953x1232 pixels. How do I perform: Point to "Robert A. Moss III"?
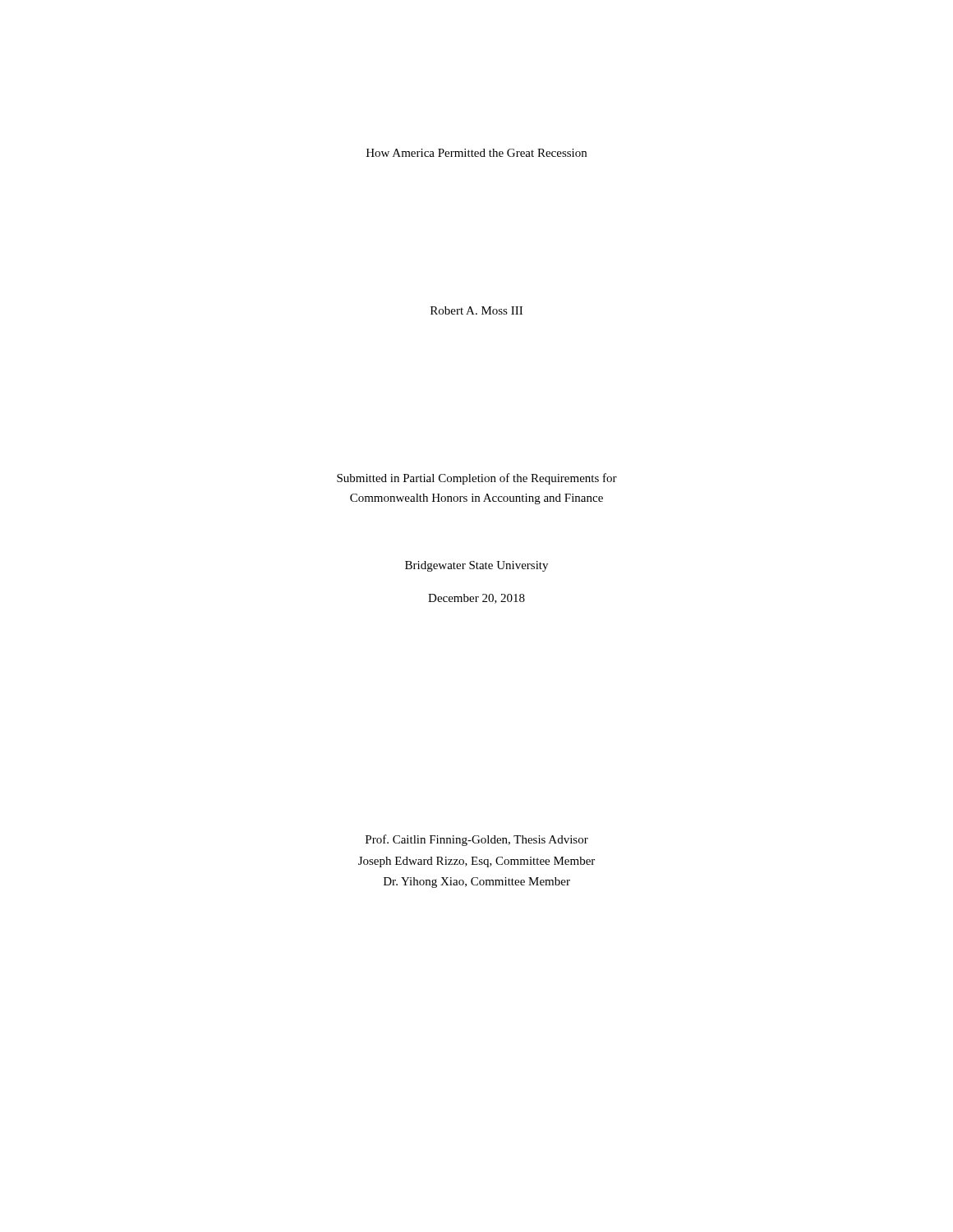[476, 310]
